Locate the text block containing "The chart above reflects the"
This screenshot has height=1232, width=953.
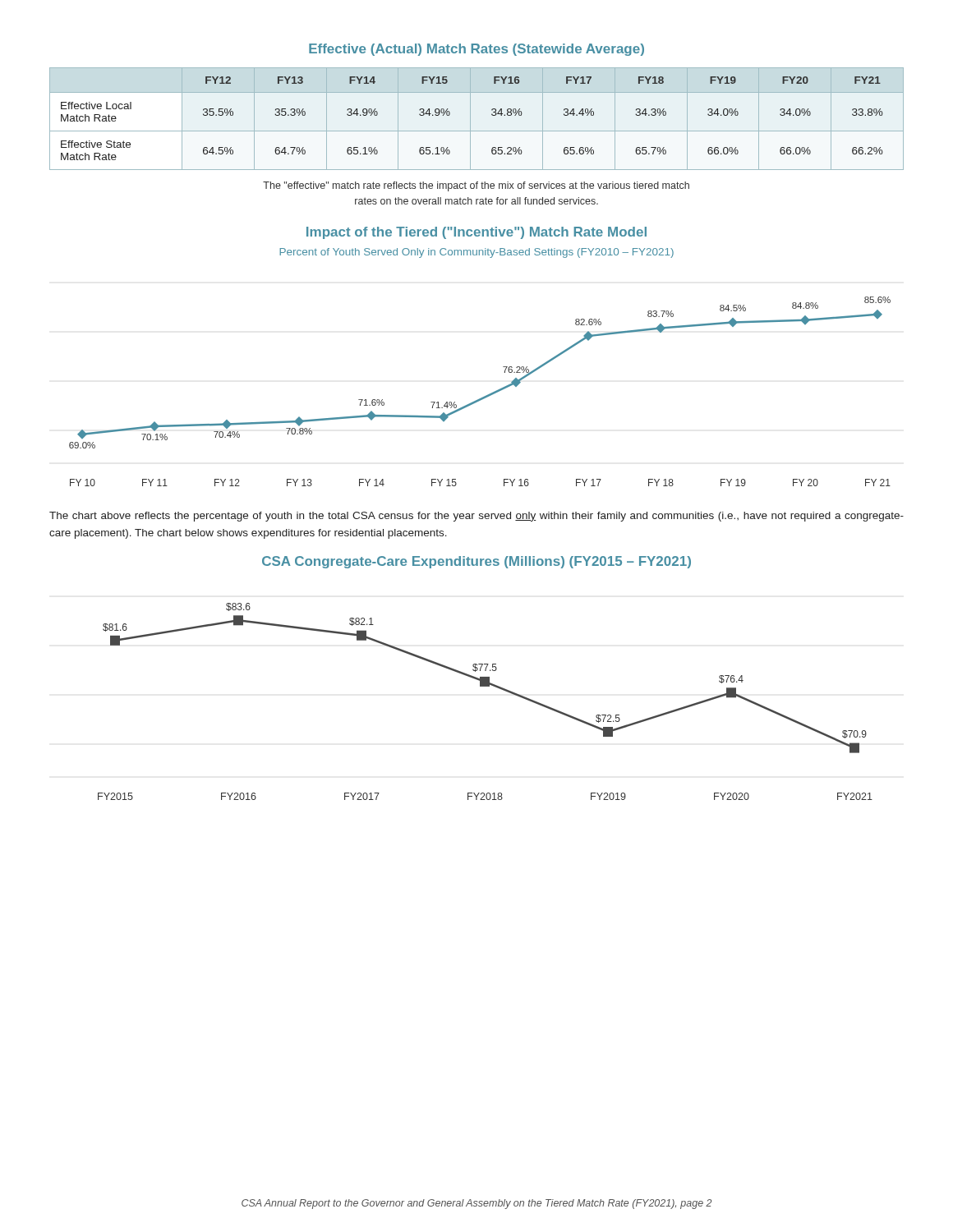pyautogui.click(x=476, y=524)
